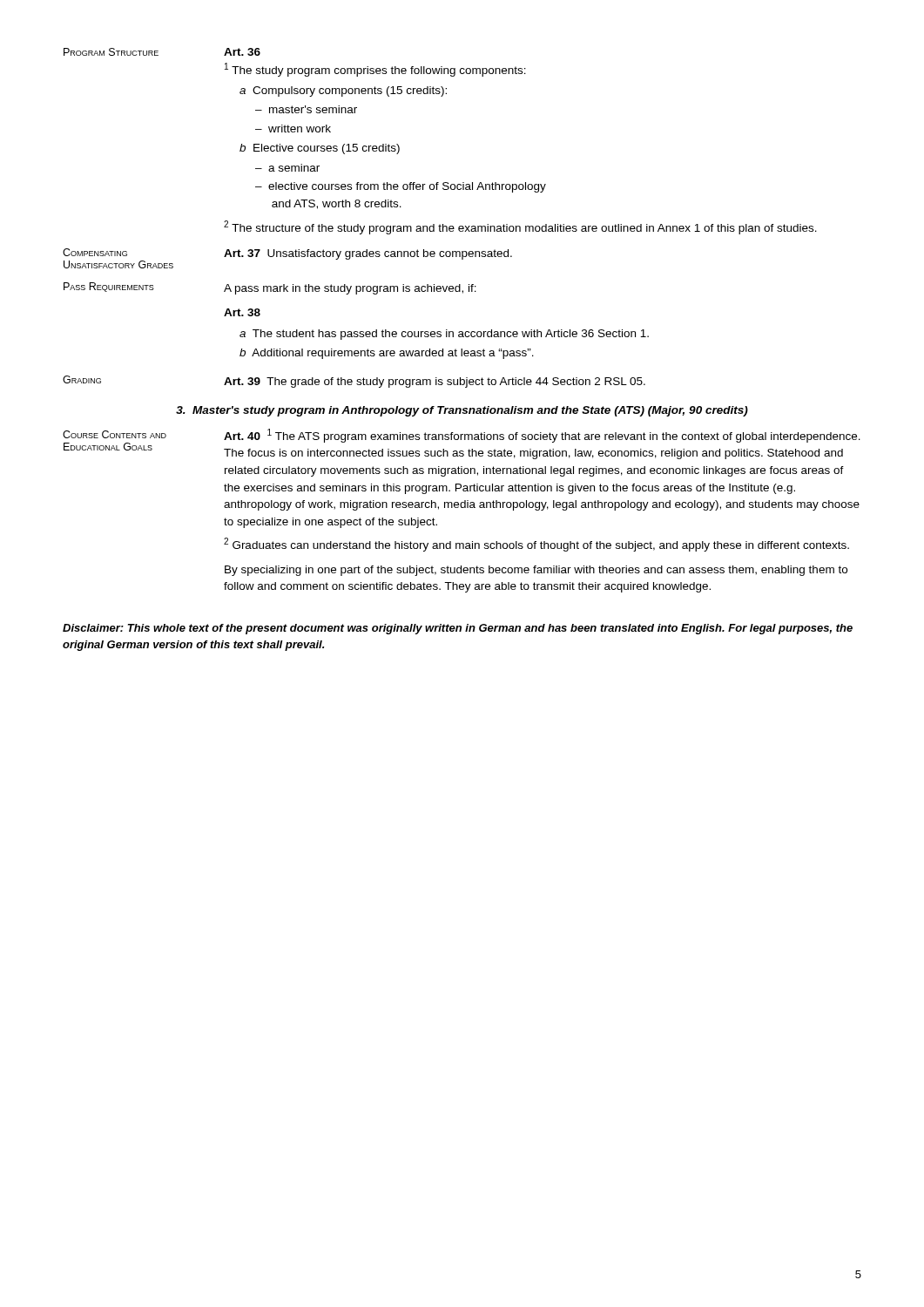Click where it says "– master's seminar"

[x=306, y=110]
